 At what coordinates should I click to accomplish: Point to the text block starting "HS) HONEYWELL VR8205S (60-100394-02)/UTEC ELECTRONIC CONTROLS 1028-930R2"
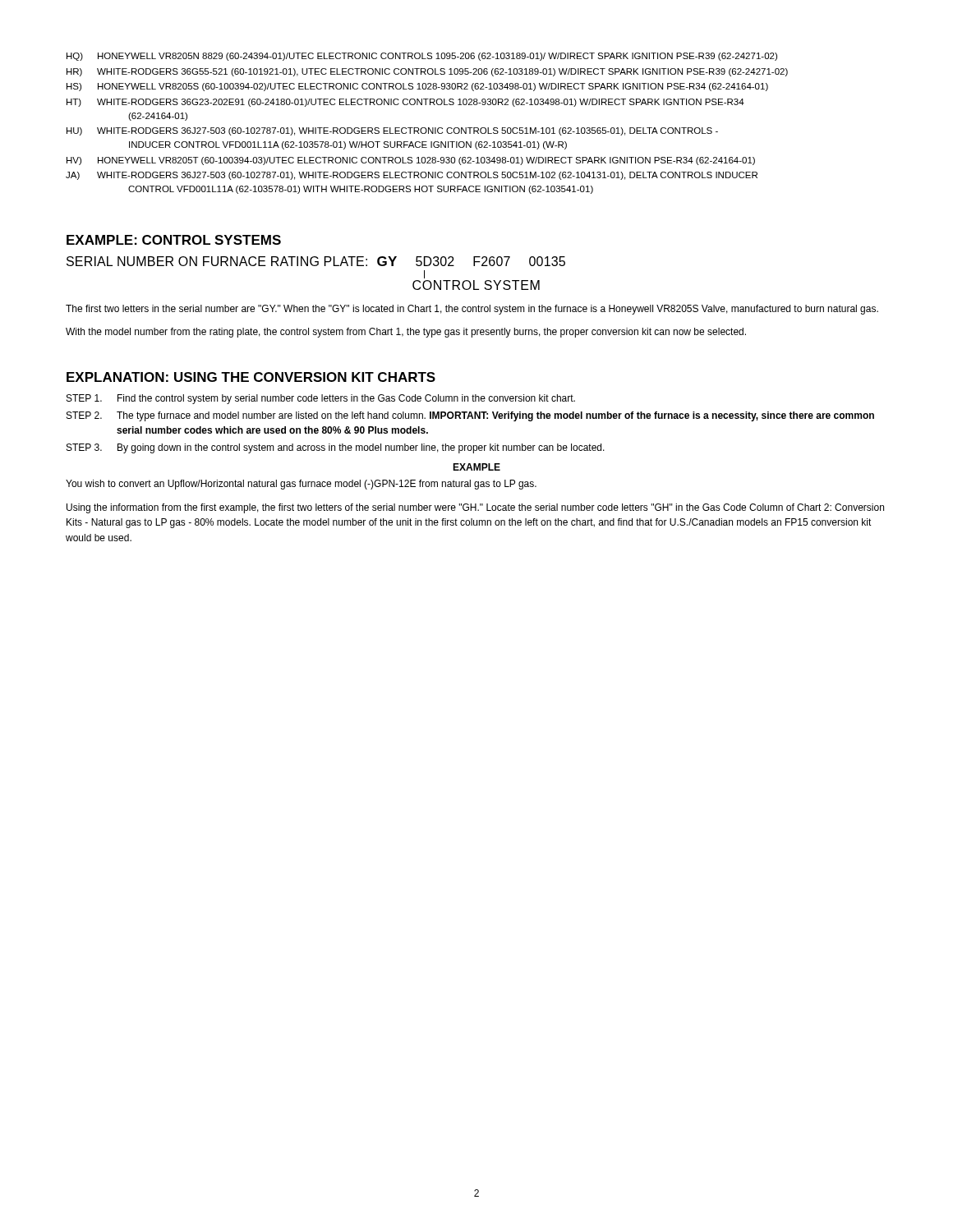[476, 87]
